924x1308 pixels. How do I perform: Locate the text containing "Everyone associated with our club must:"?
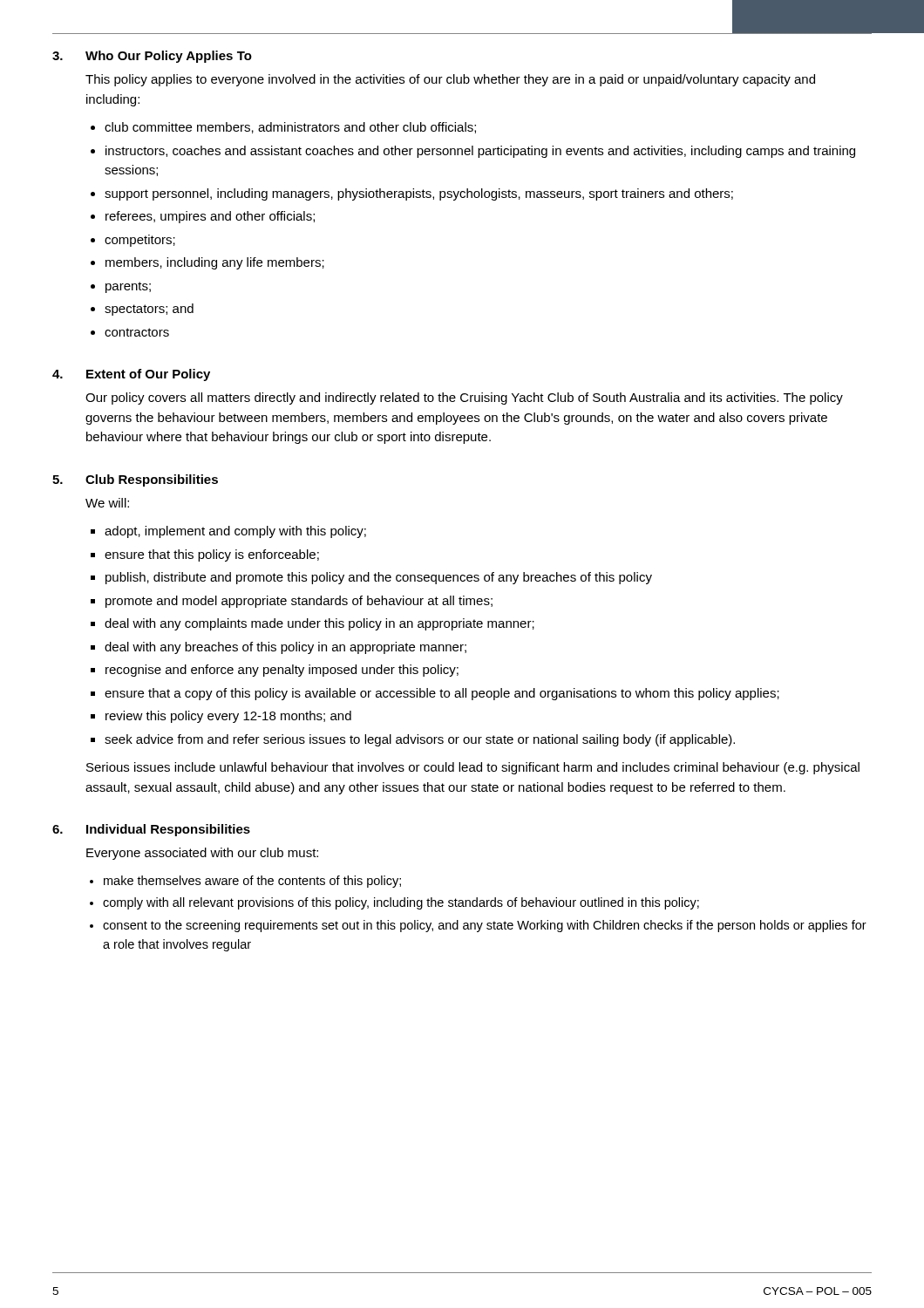202,854
